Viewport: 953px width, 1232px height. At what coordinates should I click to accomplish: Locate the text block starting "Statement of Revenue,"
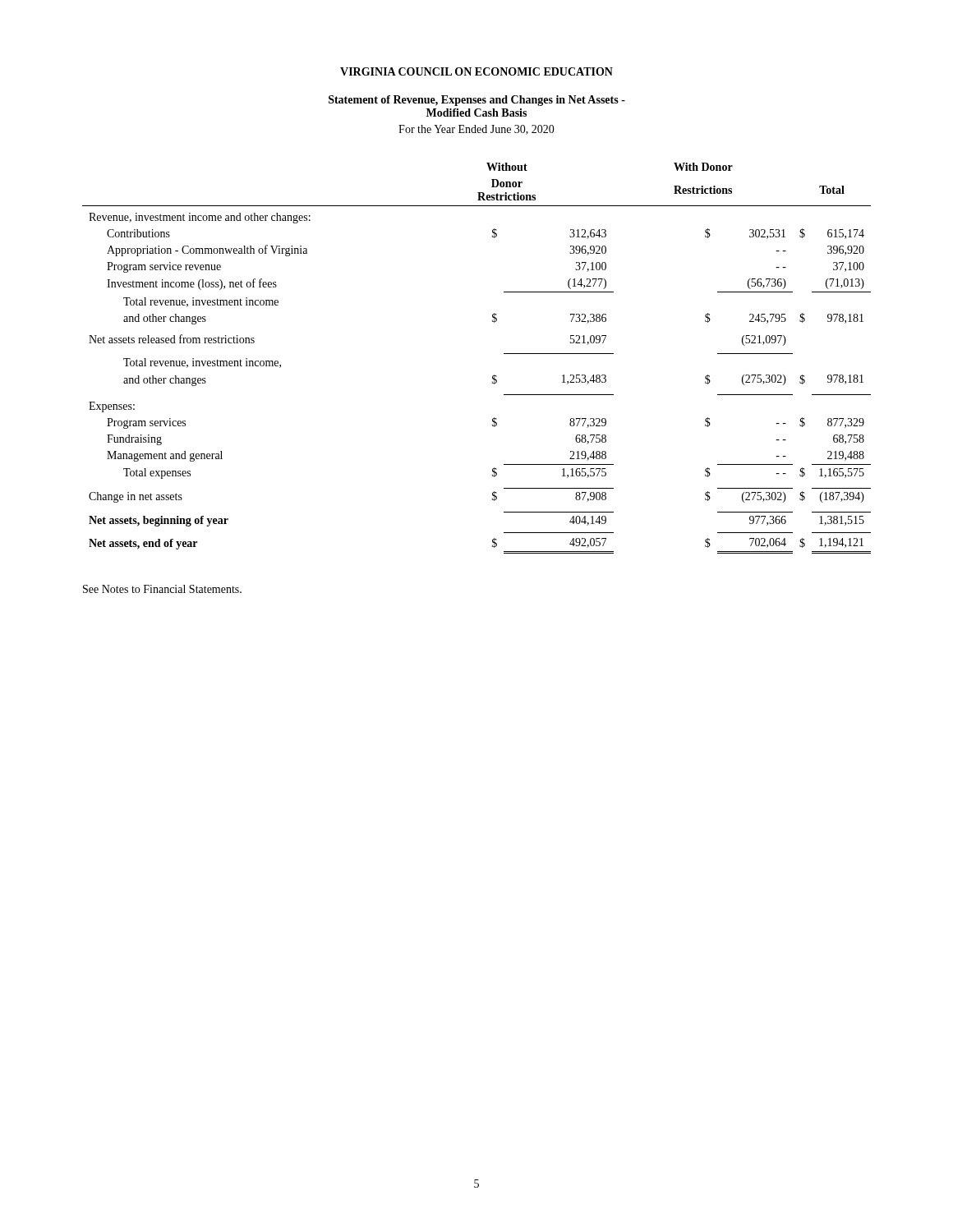(x=476, y=106)
